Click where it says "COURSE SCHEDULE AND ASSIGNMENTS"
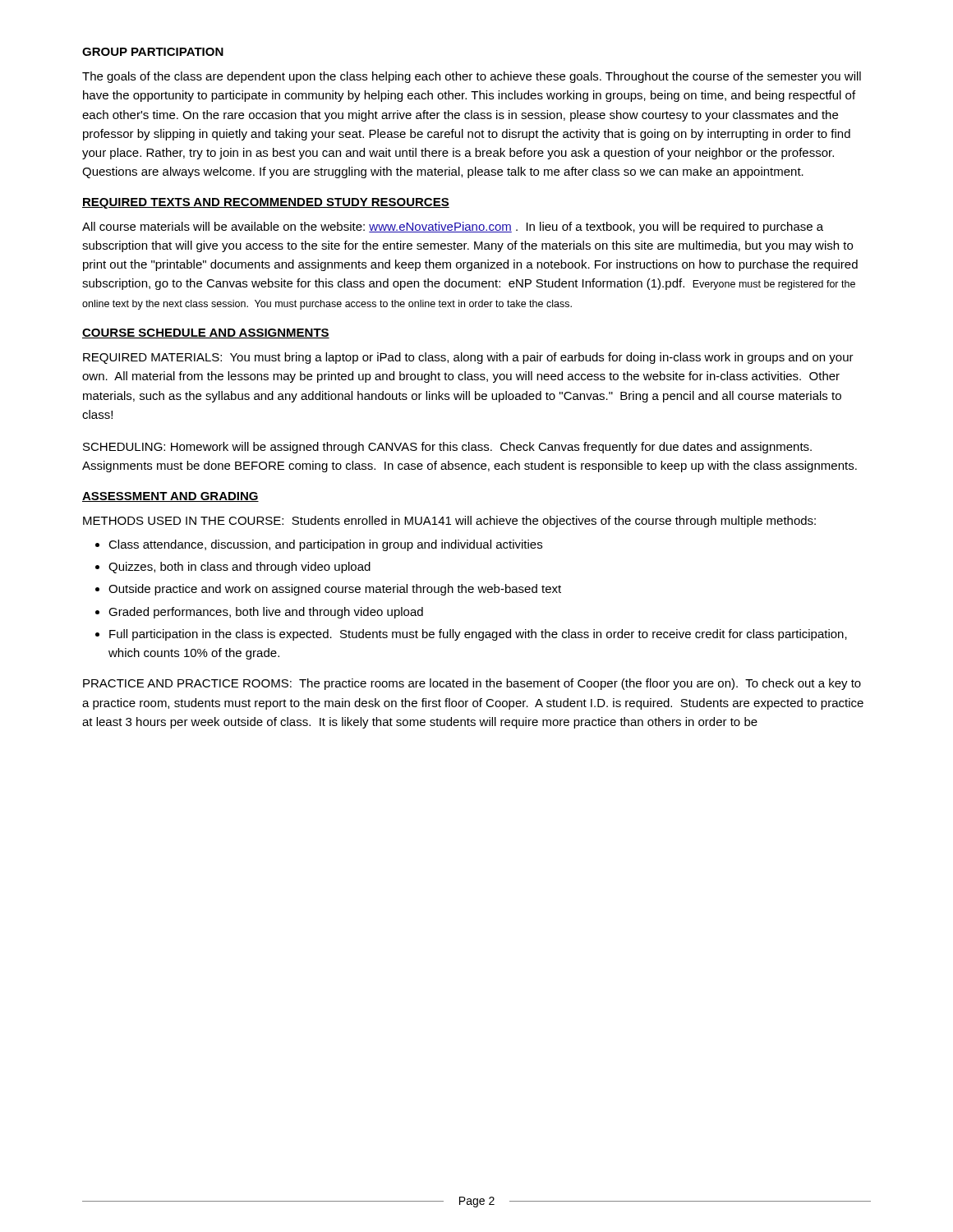Image resolution: width=953 pixels, height=1232 pixels. [x=206, y=332]
